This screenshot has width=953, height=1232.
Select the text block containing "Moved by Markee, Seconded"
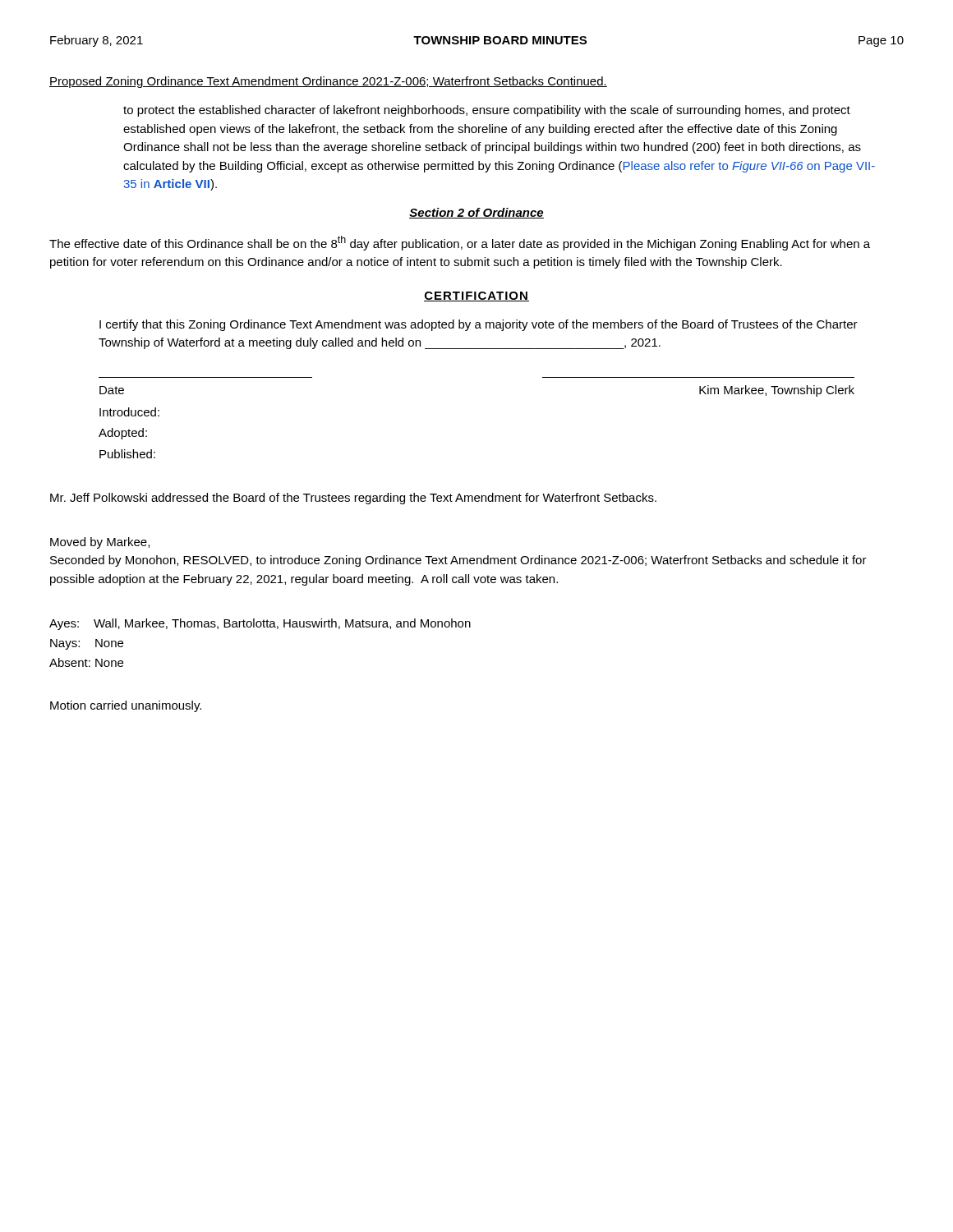coord(458,560)
